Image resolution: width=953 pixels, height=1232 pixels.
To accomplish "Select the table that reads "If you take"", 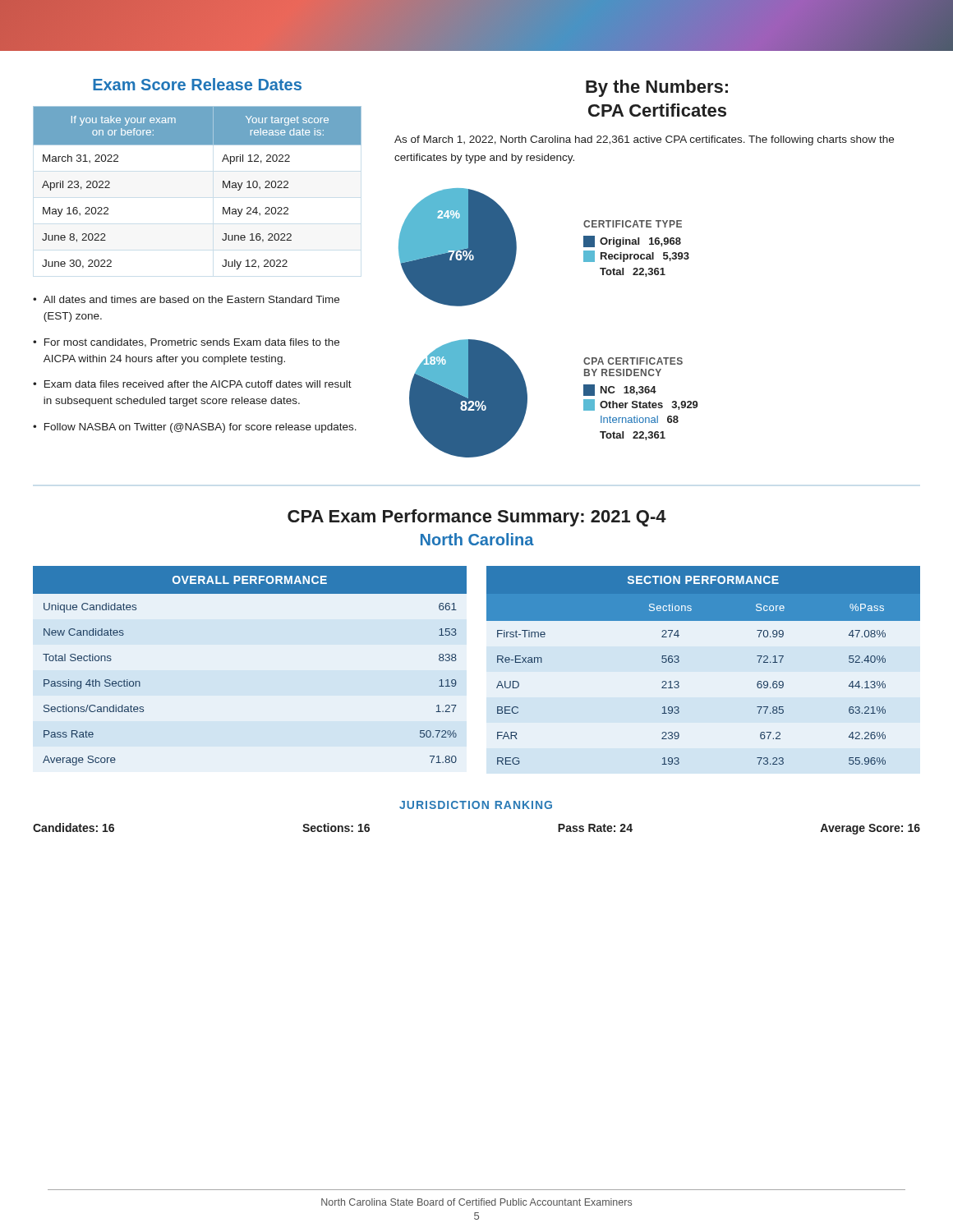I will point(197,191).
